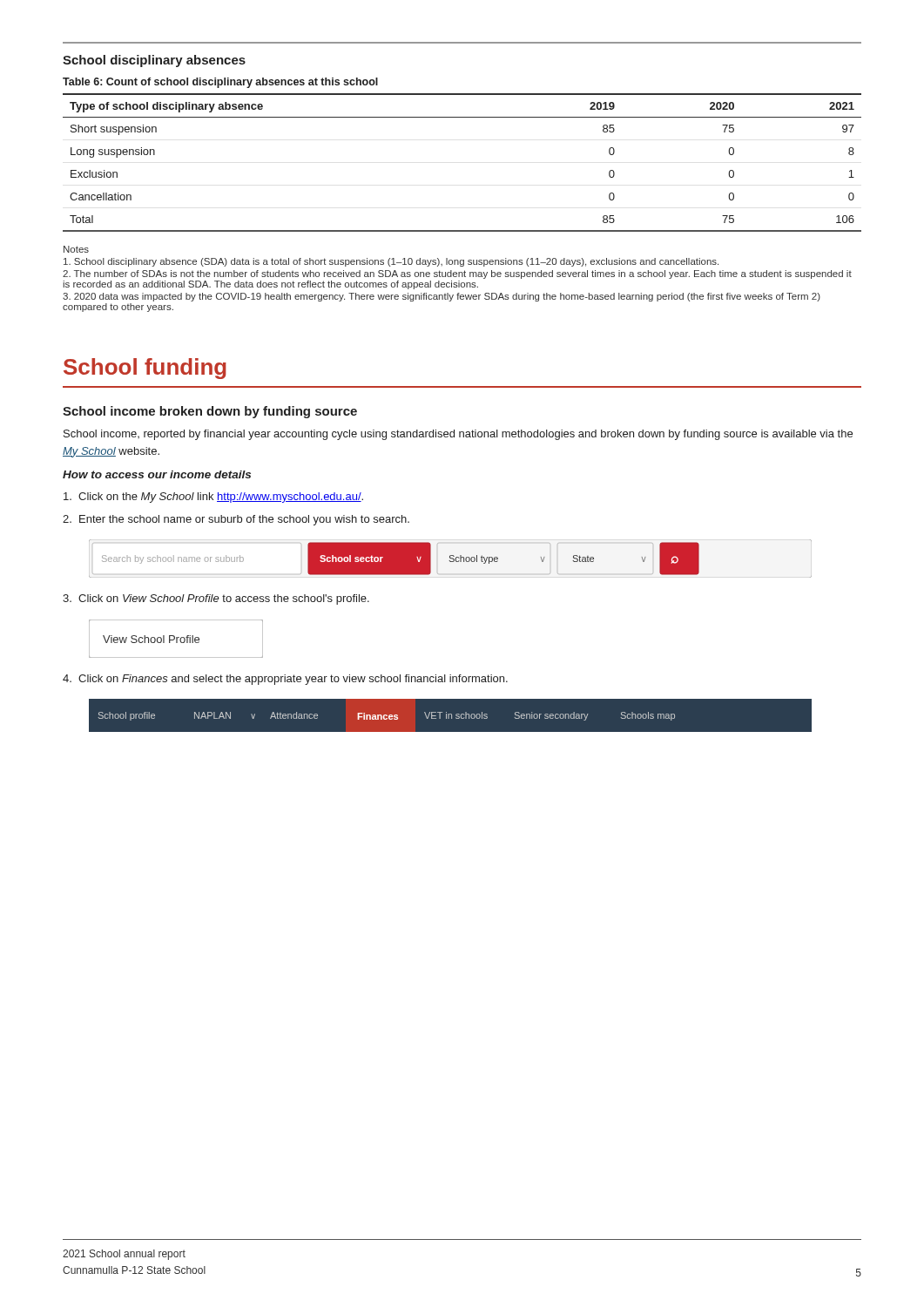Click the caption
The height and width of the screenshot is (1307, 924).
point(221,82)
